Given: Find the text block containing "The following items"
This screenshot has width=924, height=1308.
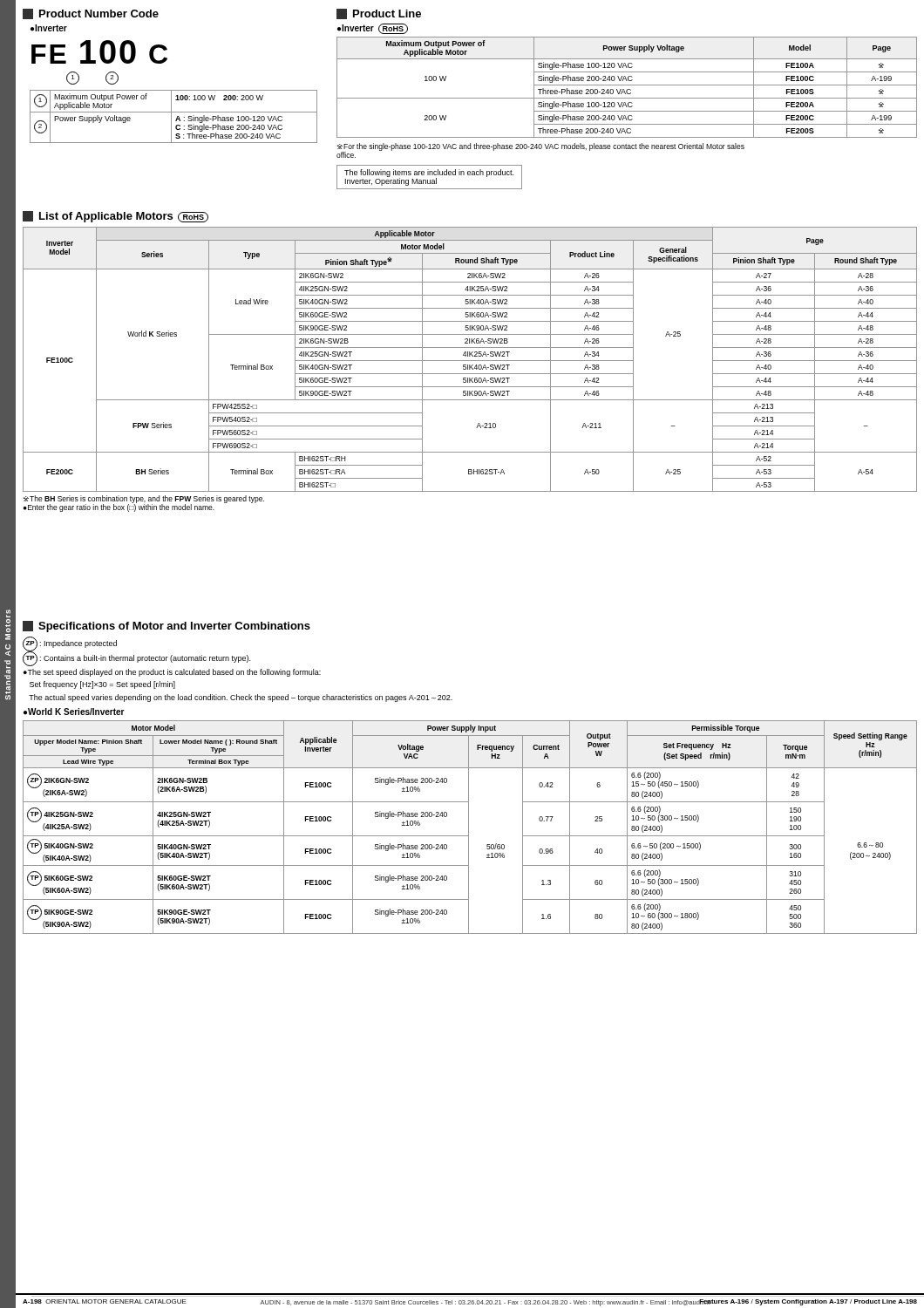Looking at the screenshot, I should (429, 177).
